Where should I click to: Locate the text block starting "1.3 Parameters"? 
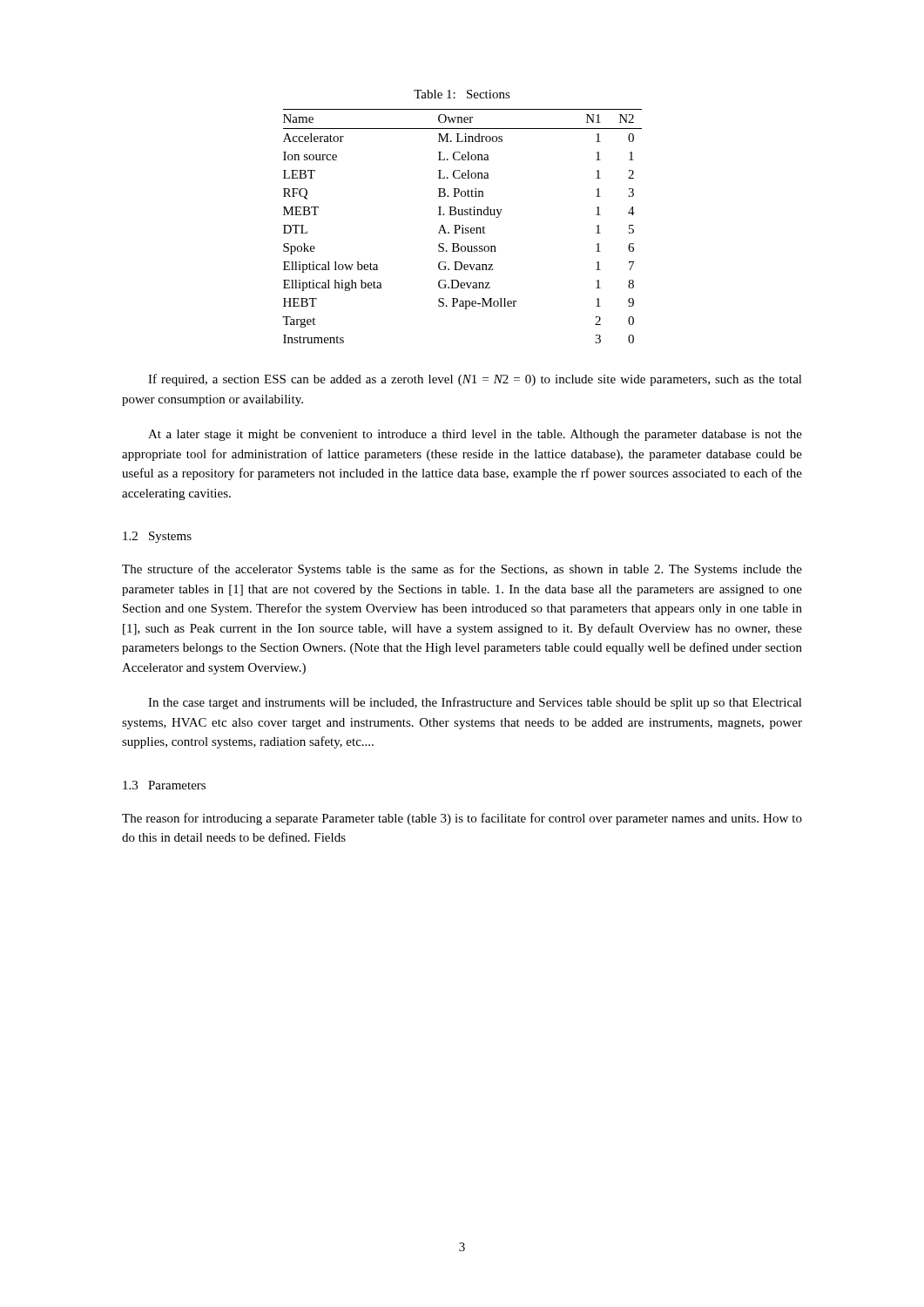(x=164, y=785)
